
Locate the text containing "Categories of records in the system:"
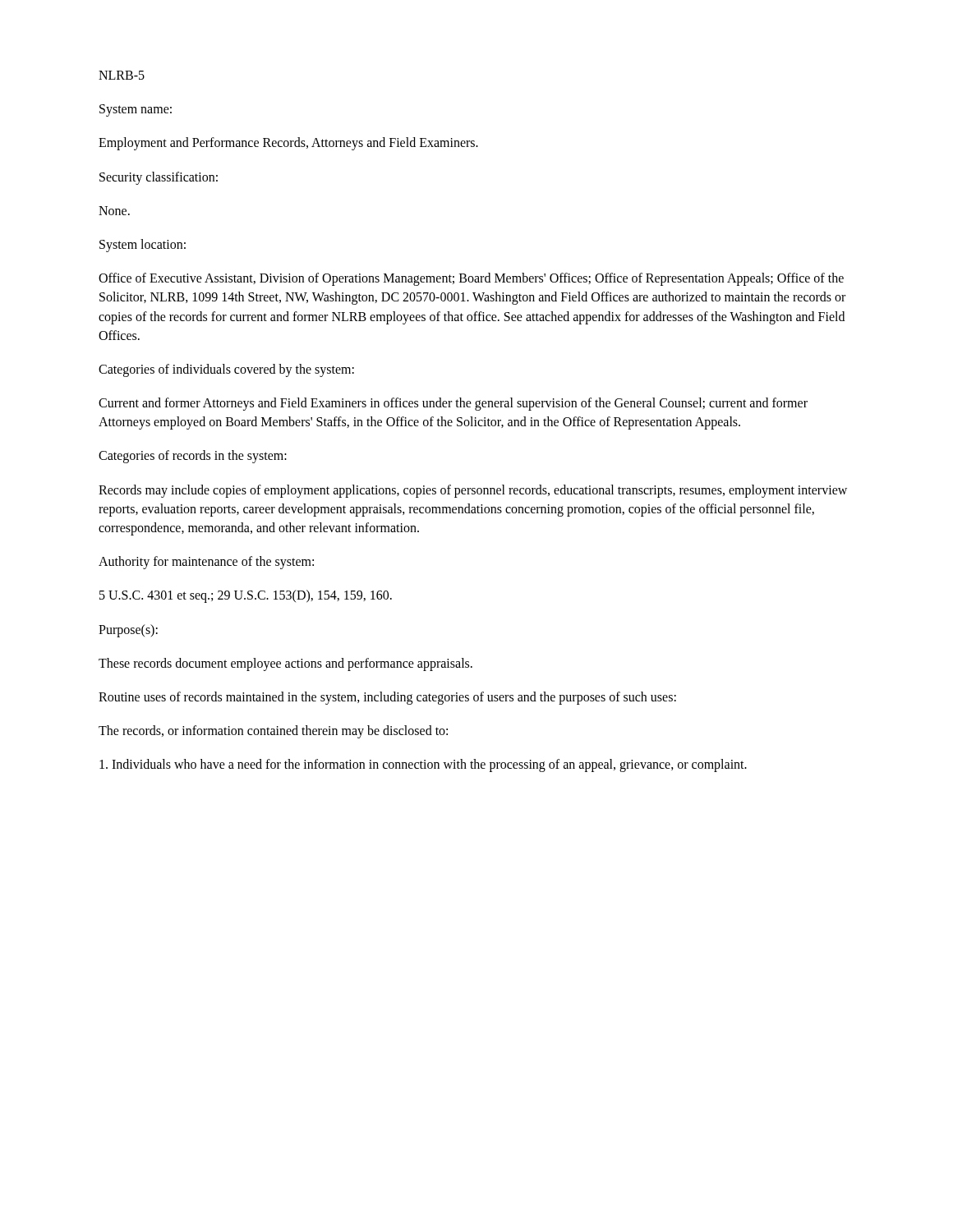(193, 457)
